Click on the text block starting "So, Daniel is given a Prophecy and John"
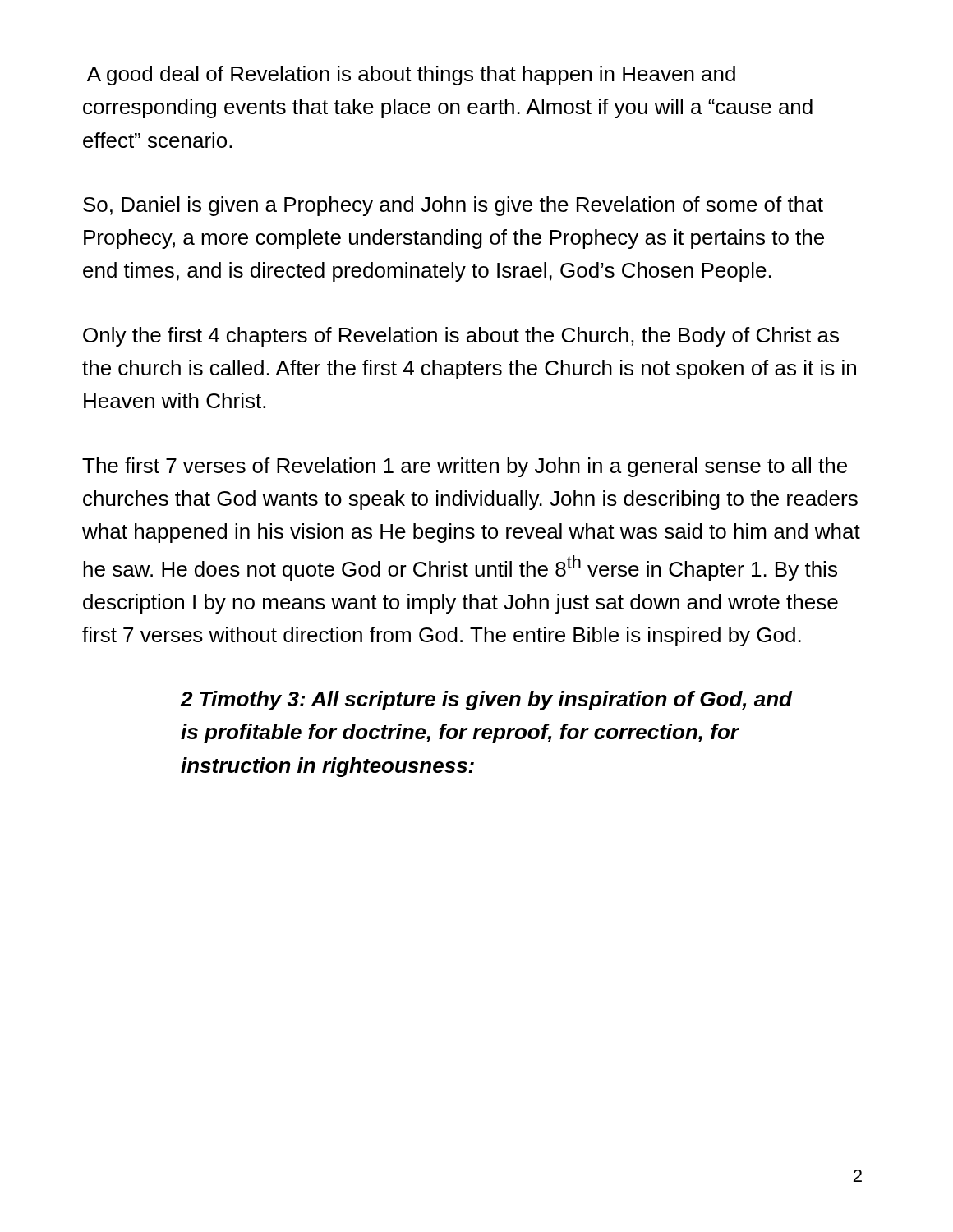The image size is (953, 1232). (x=454, y=238)
